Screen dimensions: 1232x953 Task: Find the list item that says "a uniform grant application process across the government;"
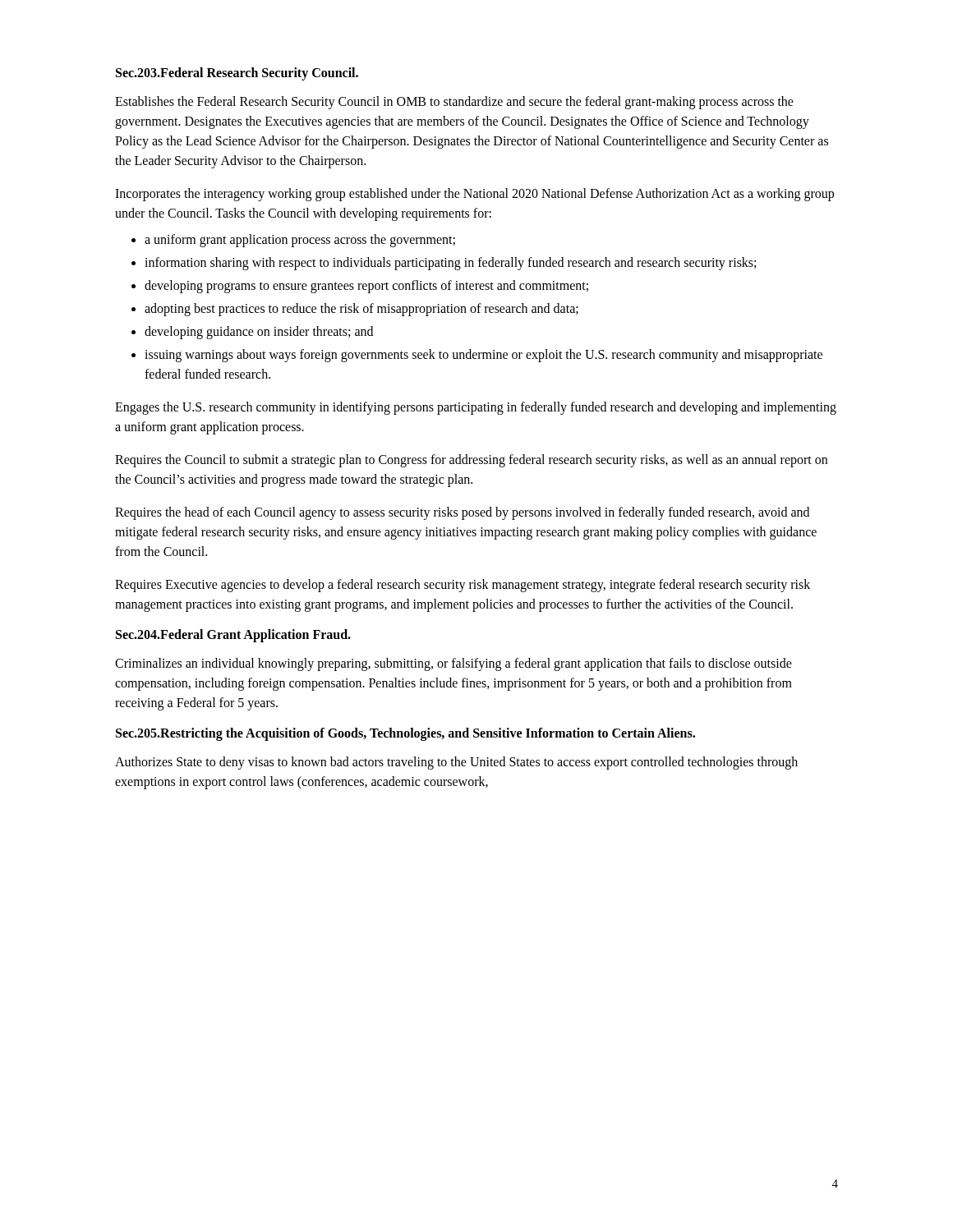pyautogui.click(x=300, y=239)
